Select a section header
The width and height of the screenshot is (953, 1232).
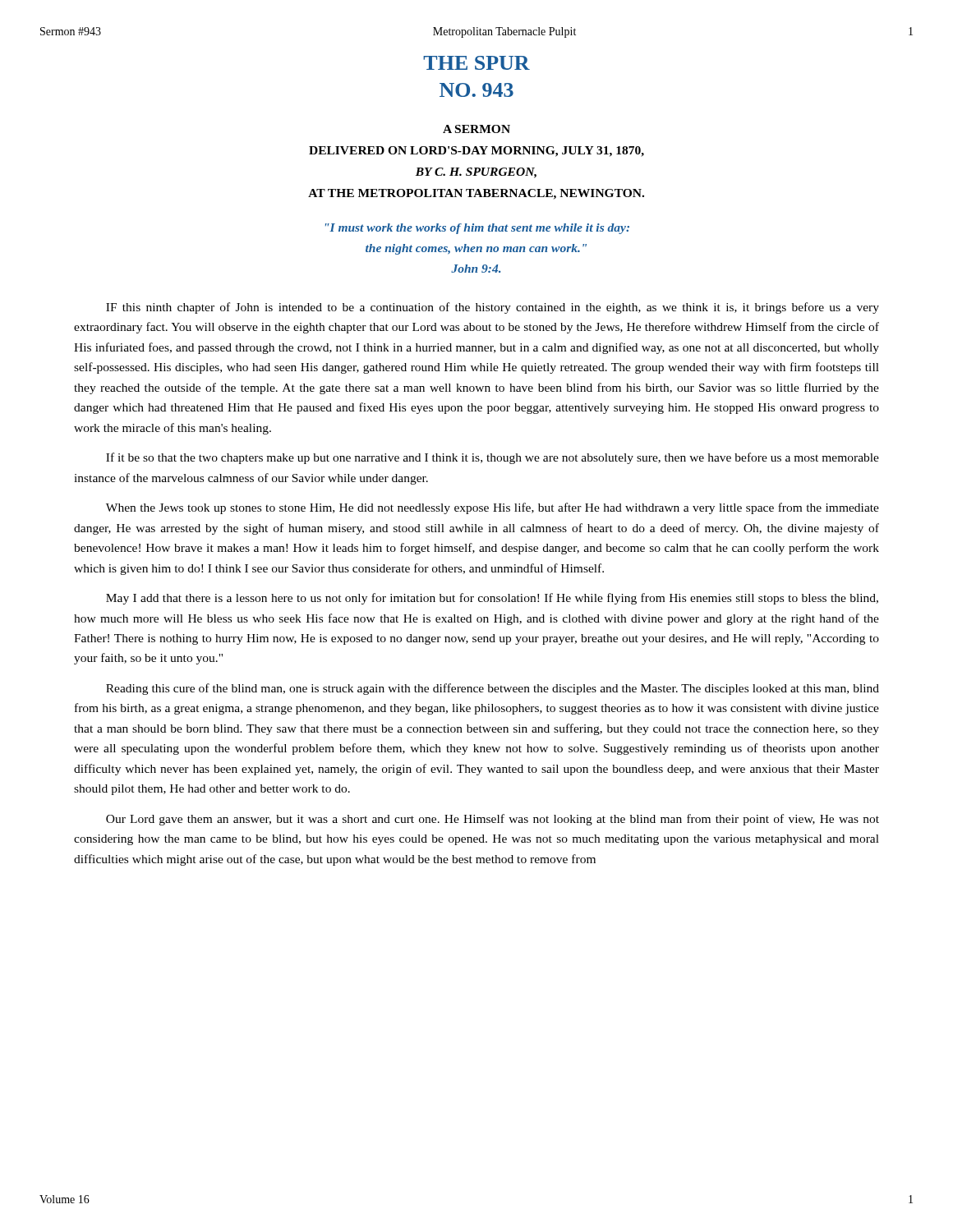tap(476, 161)
